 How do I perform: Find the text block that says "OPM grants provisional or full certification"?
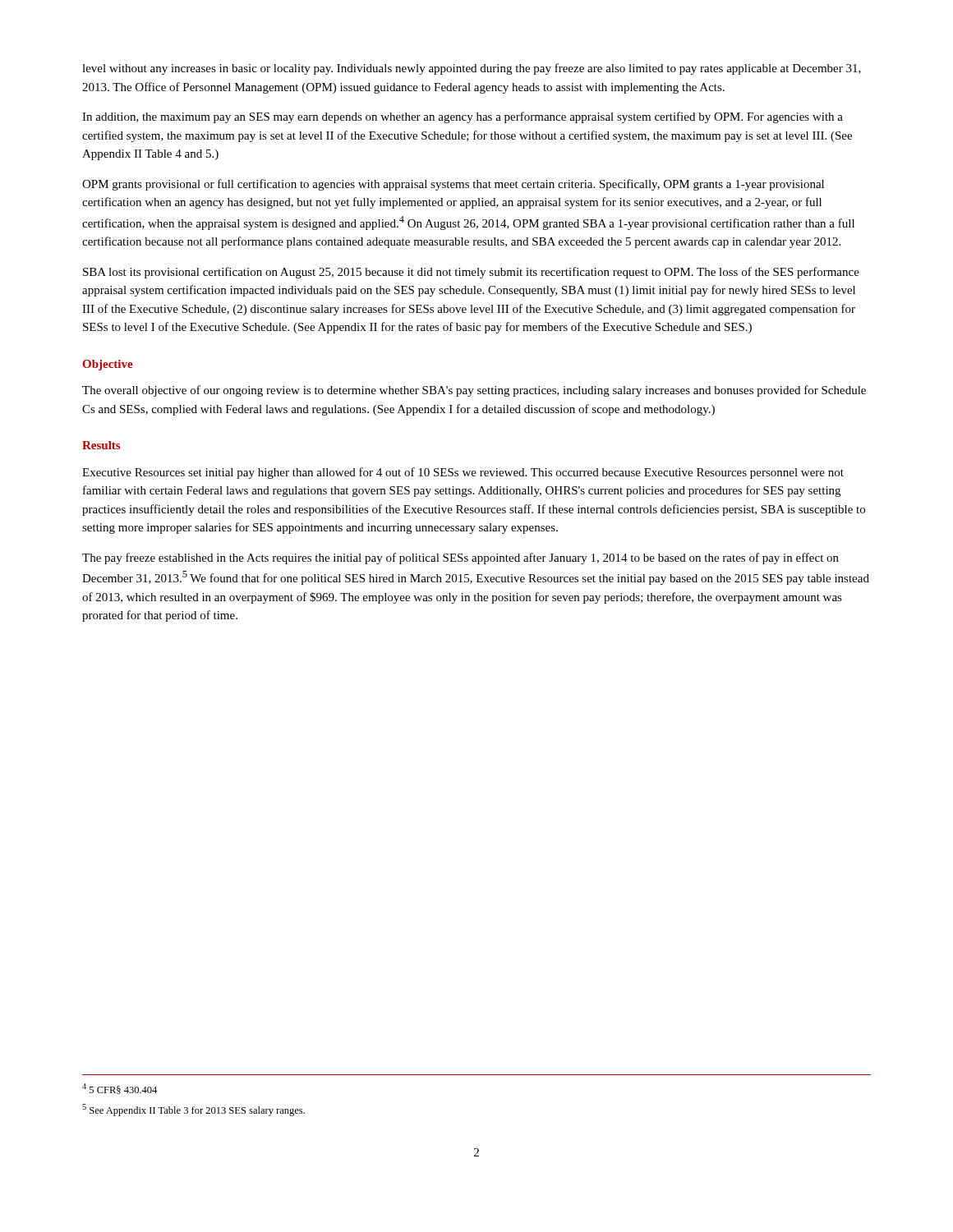(x=476, y=213)
